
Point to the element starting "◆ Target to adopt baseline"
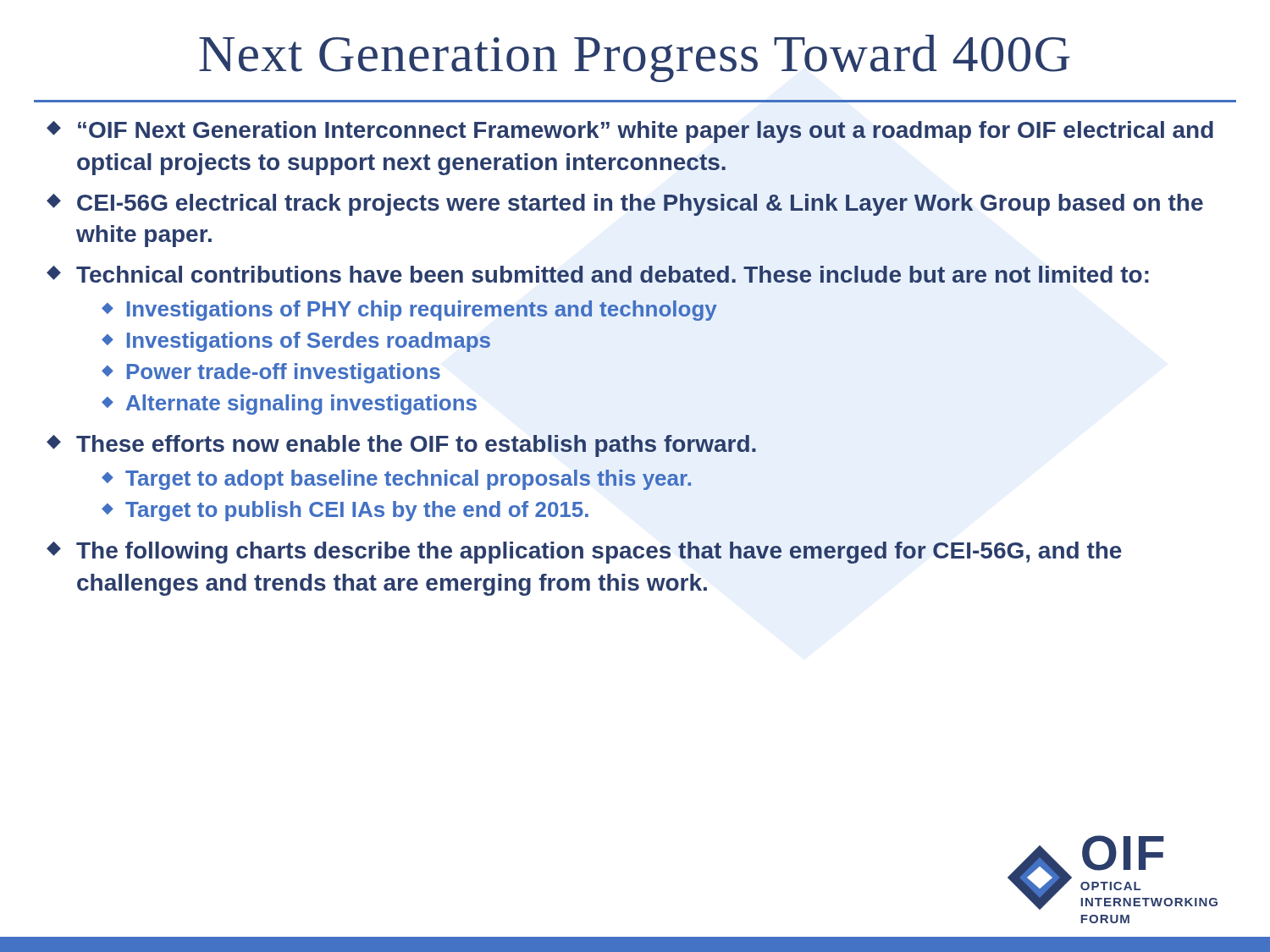click(397, 479)
